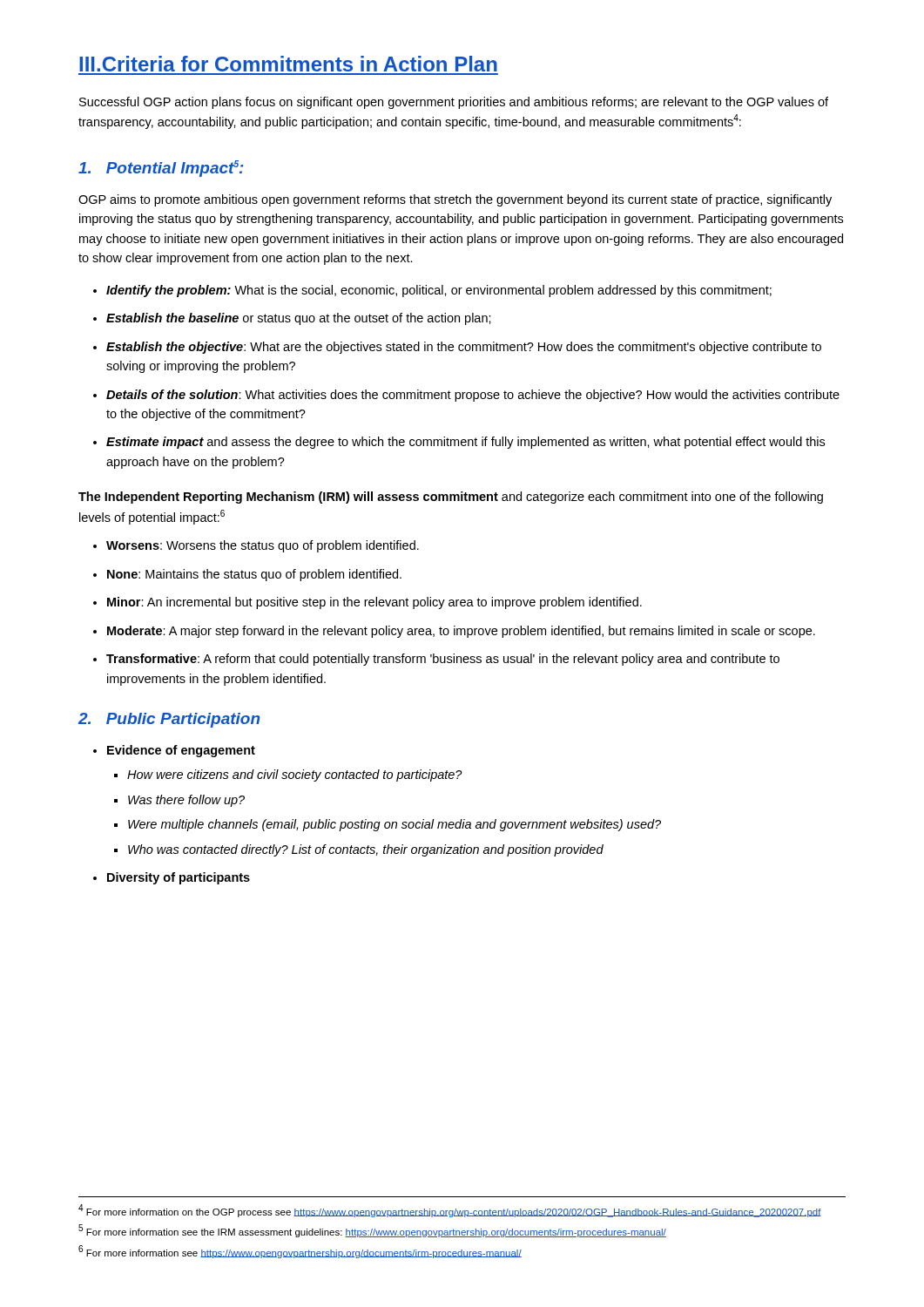Select the element starting "Who was contacted directly?"
This screenshot has height=1307, width=924.
pyautogui.click(x=365, y=849)
